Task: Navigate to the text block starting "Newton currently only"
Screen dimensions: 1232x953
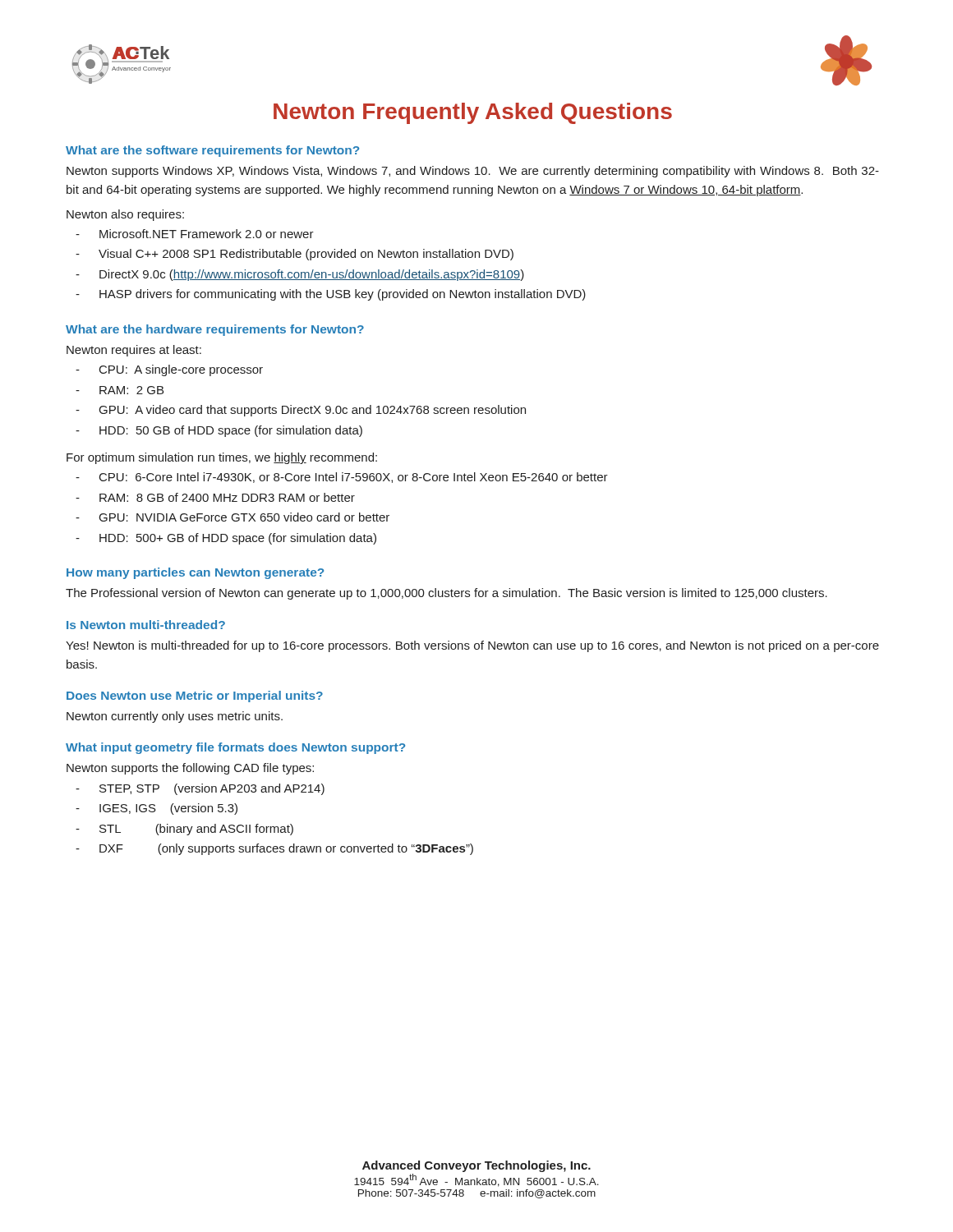Action: (175, 716)
